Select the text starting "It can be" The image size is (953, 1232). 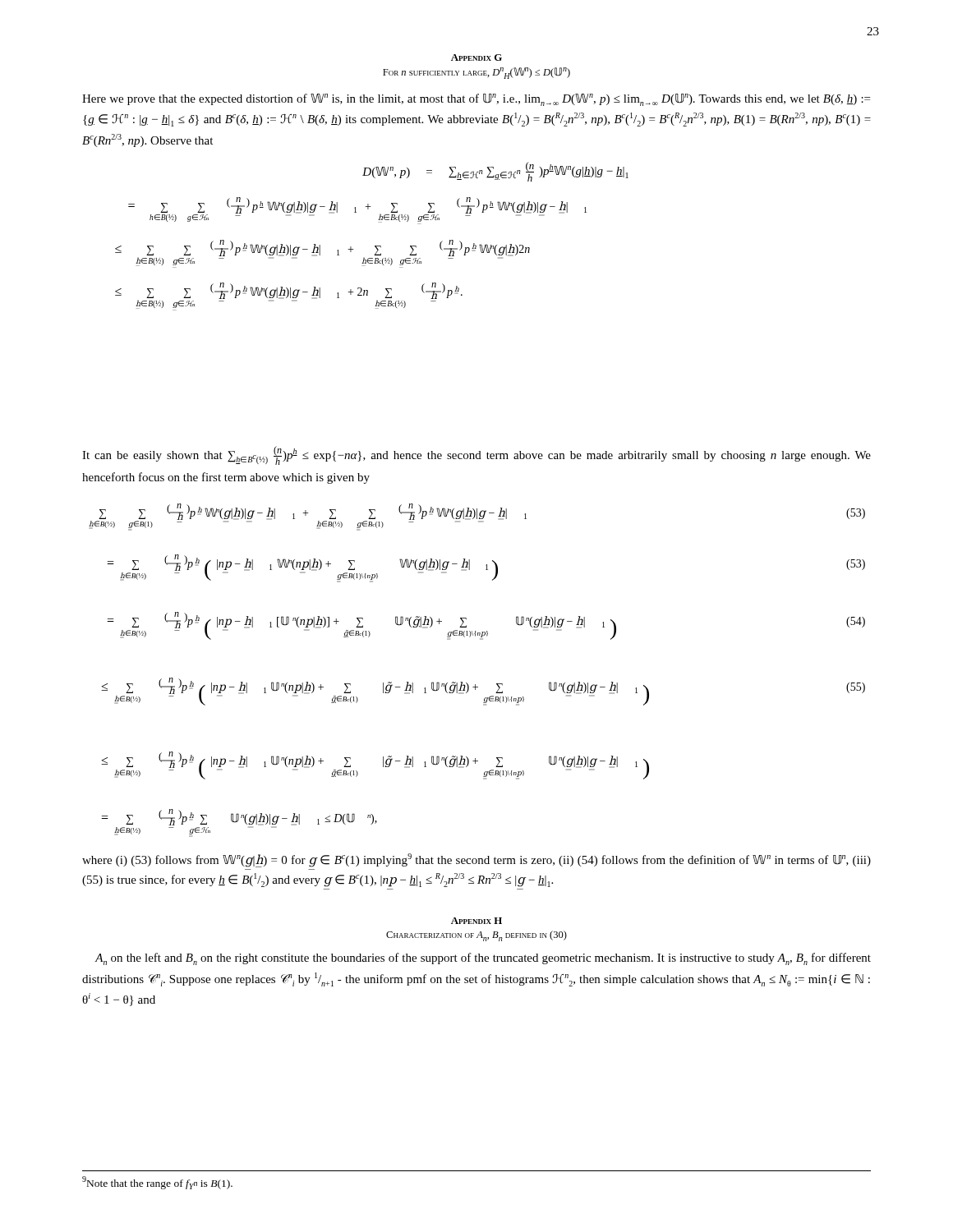click(x=476, y=464)
